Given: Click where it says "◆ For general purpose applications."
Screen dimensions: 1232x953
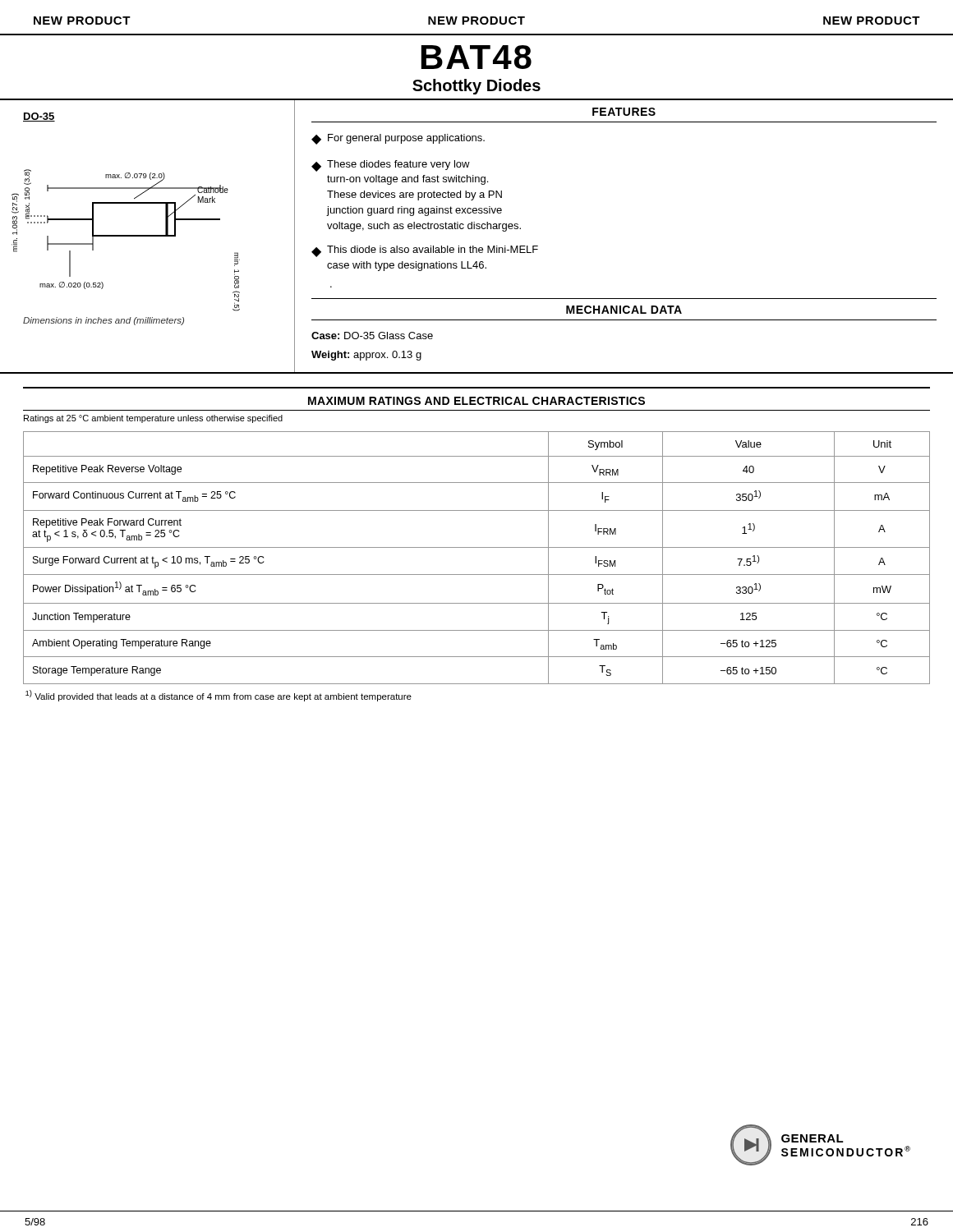Looking at the screenshot, I should click(398, 140).
